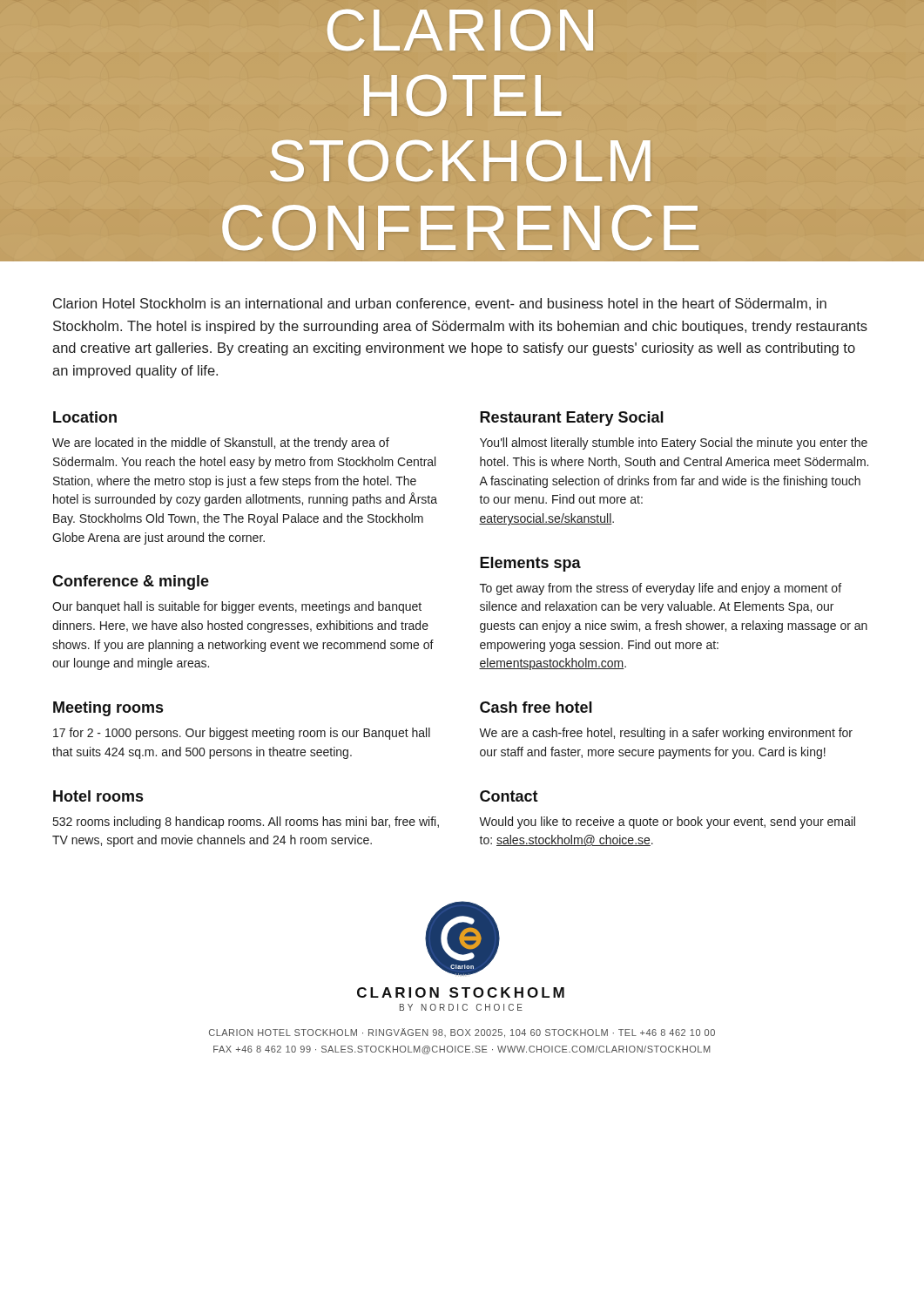Point to the block starting "We are located in"
The width and height of the screenshot is (924, 1307).
click(x=245, y=490)
